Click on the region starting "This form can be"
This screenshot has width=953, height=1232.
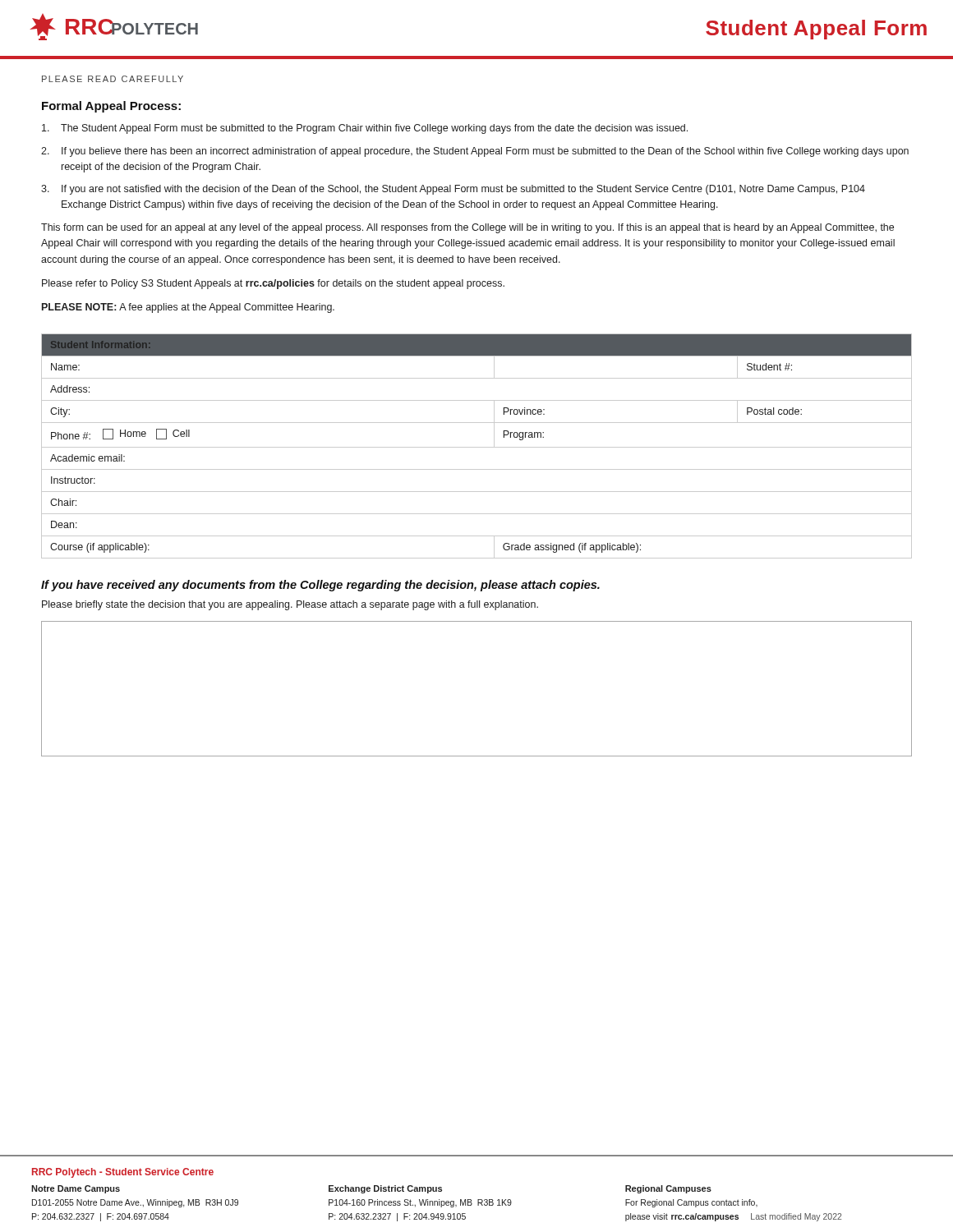(x=468, y=243)
